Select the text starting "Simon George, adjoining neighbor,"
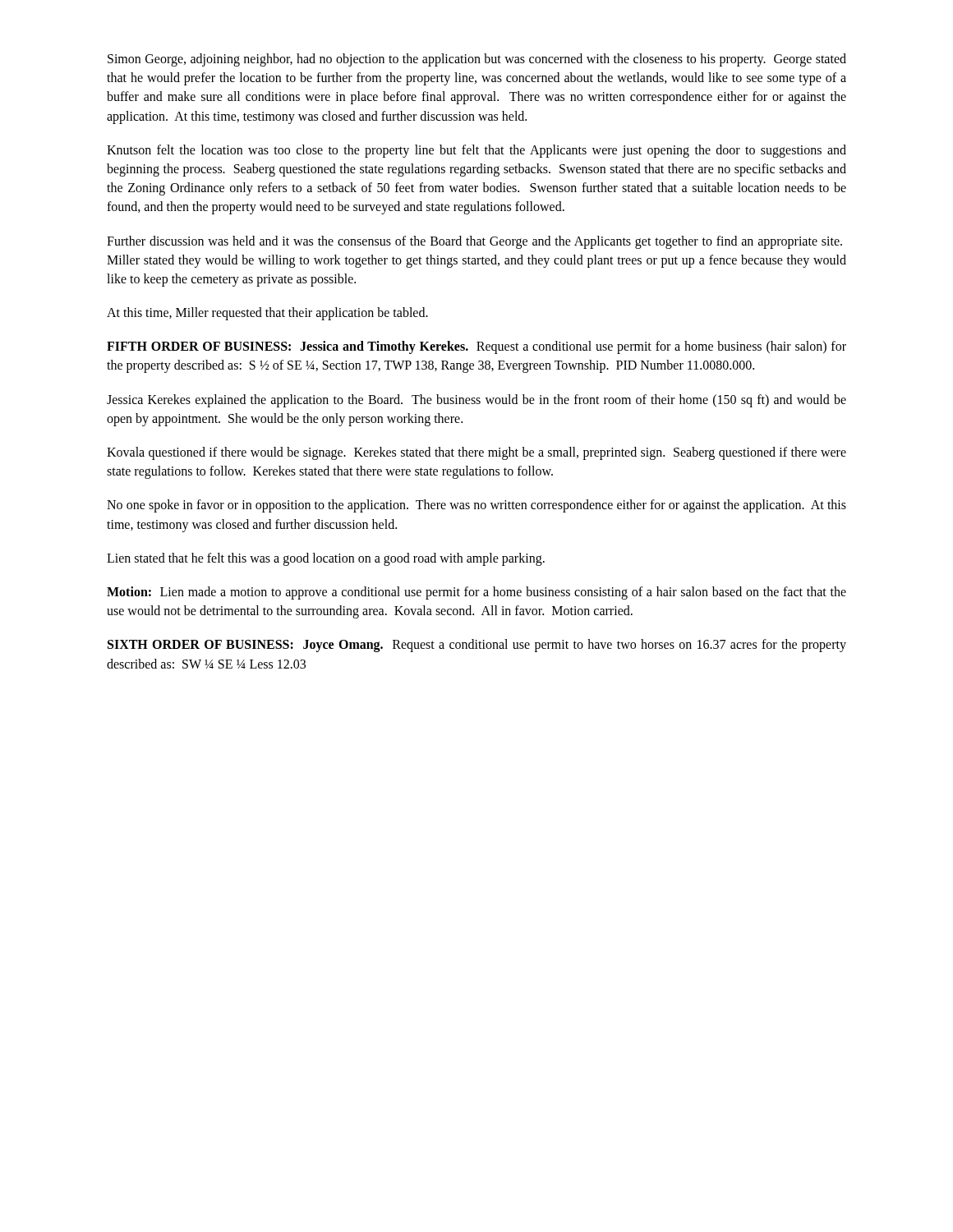 [476, 87]
